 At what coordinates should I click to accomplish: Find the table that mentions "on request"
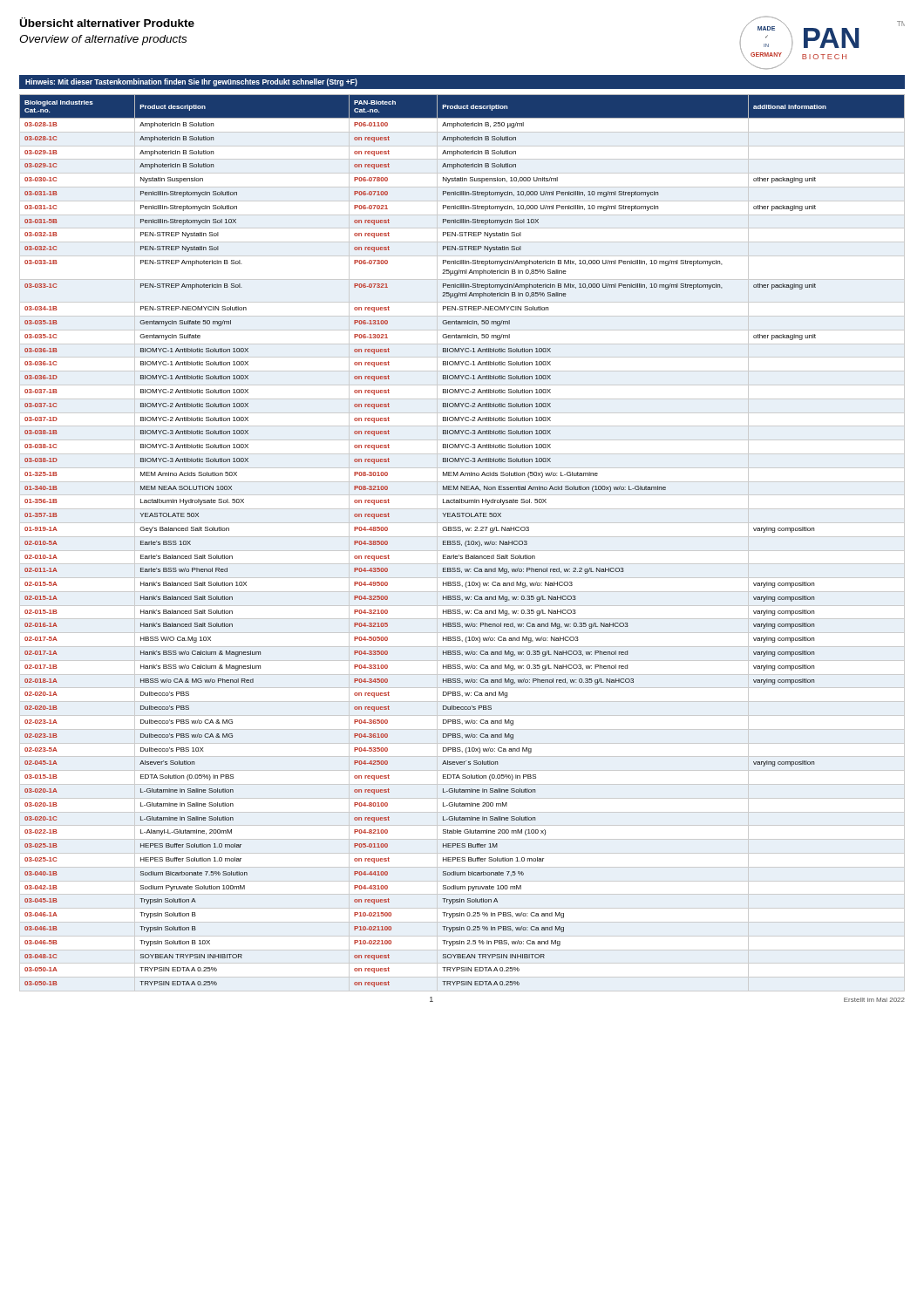pos(462,543)
